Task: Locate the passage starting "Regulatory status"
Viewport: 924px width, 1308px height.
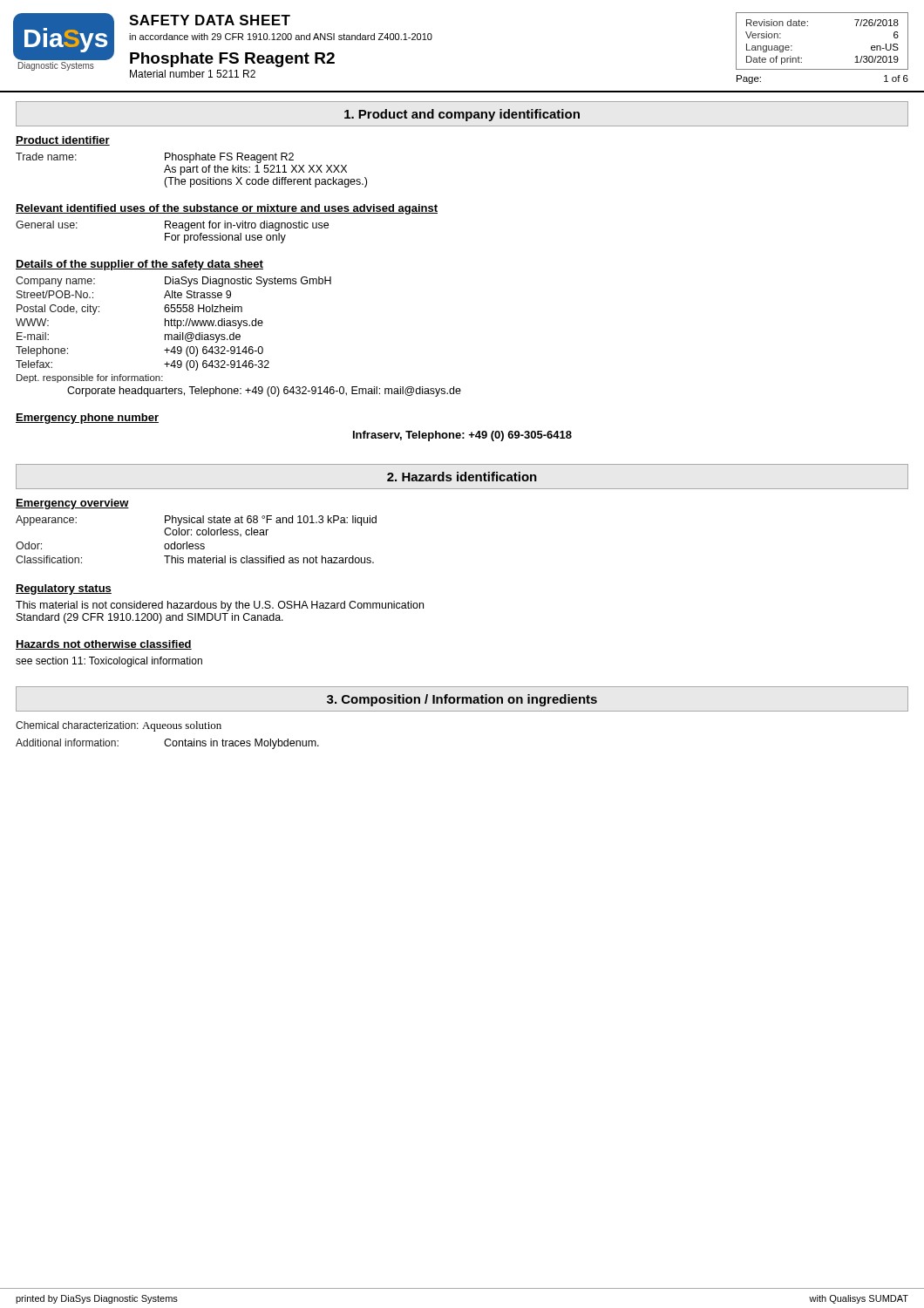Action: coord(64,588)
